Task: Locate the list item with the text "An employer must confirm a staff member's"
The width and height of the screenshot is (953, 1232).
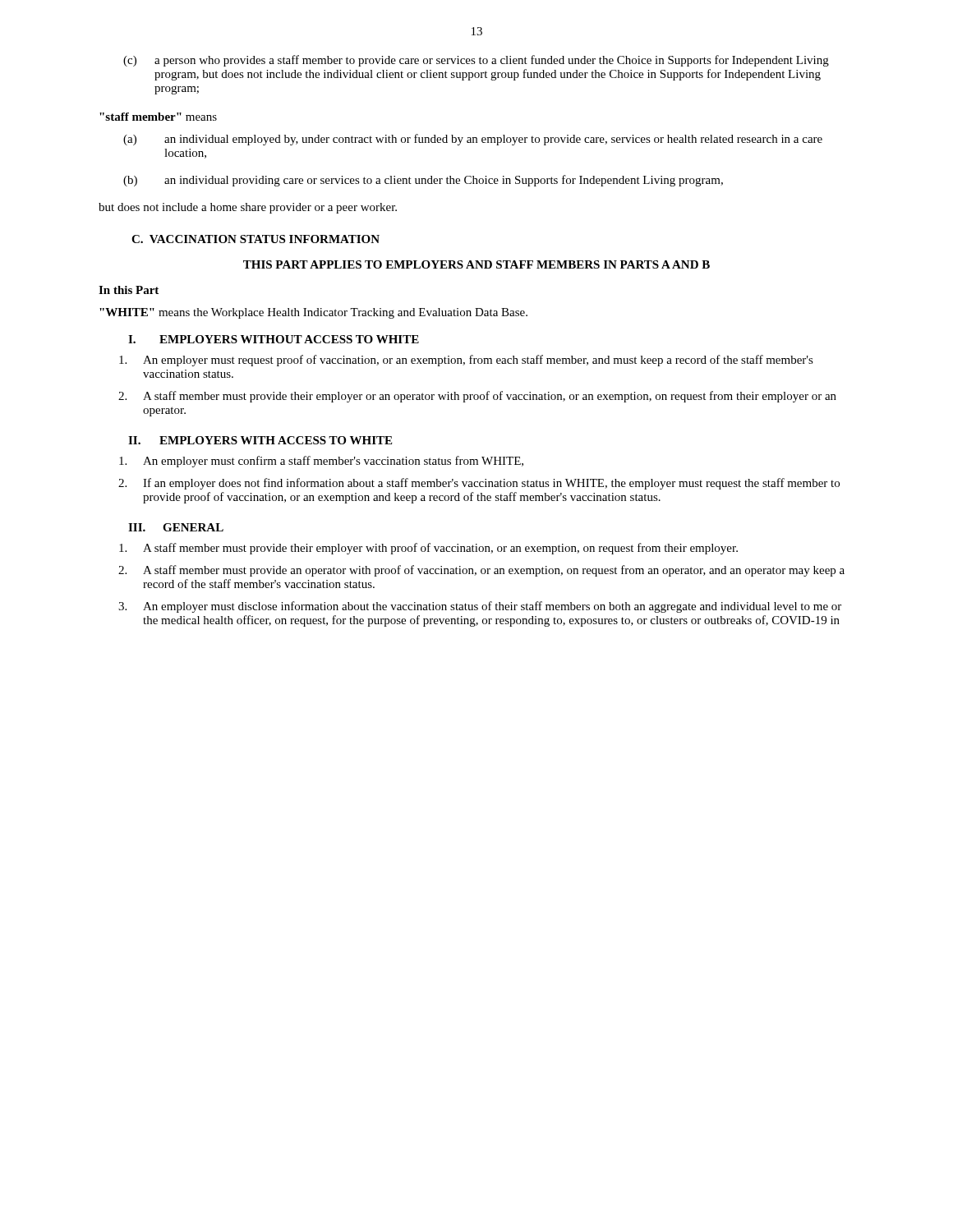Action: [486, 461]
